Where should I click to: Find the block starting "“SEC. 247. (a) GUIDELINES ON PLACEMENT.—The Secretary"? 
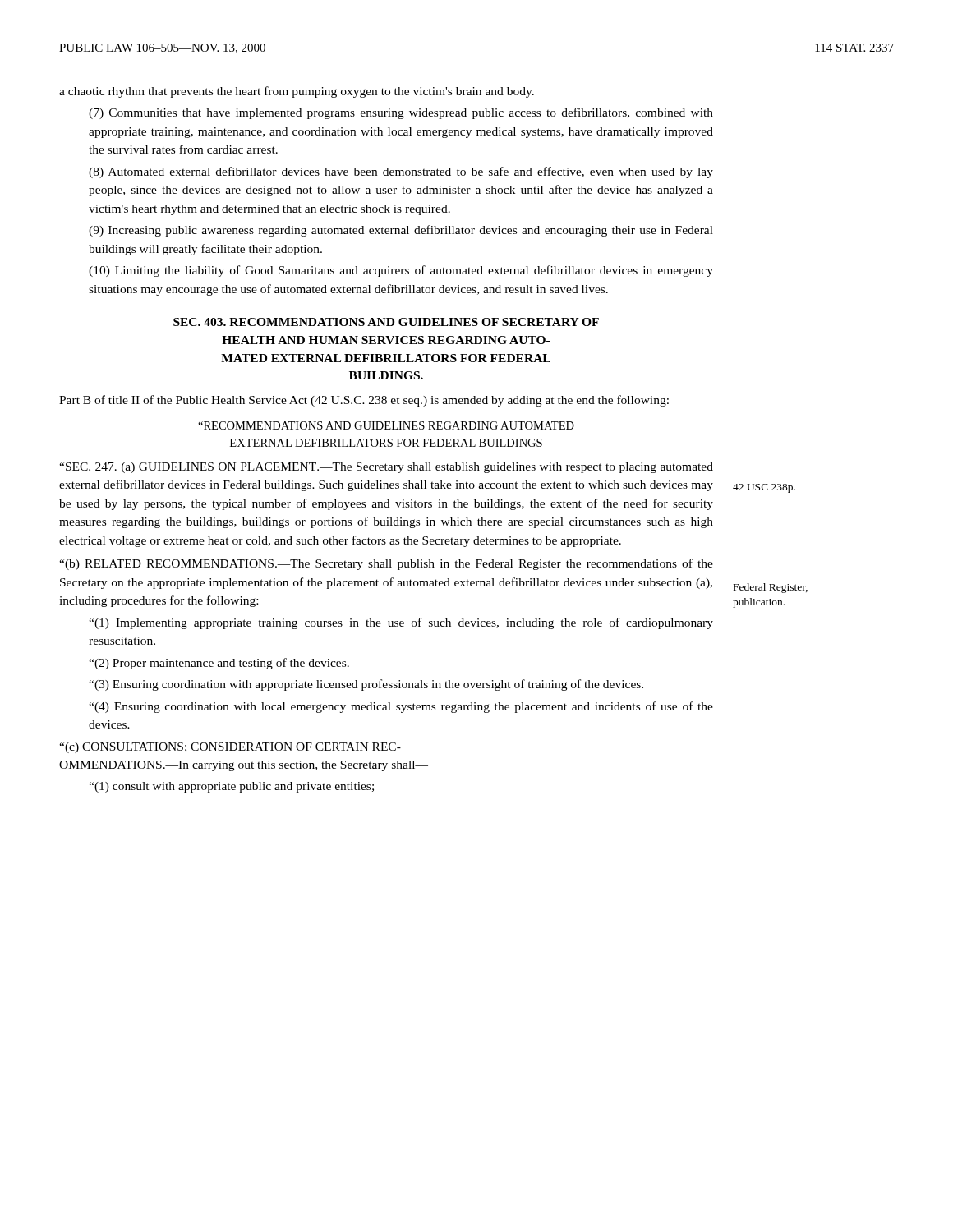coord(386,504)
